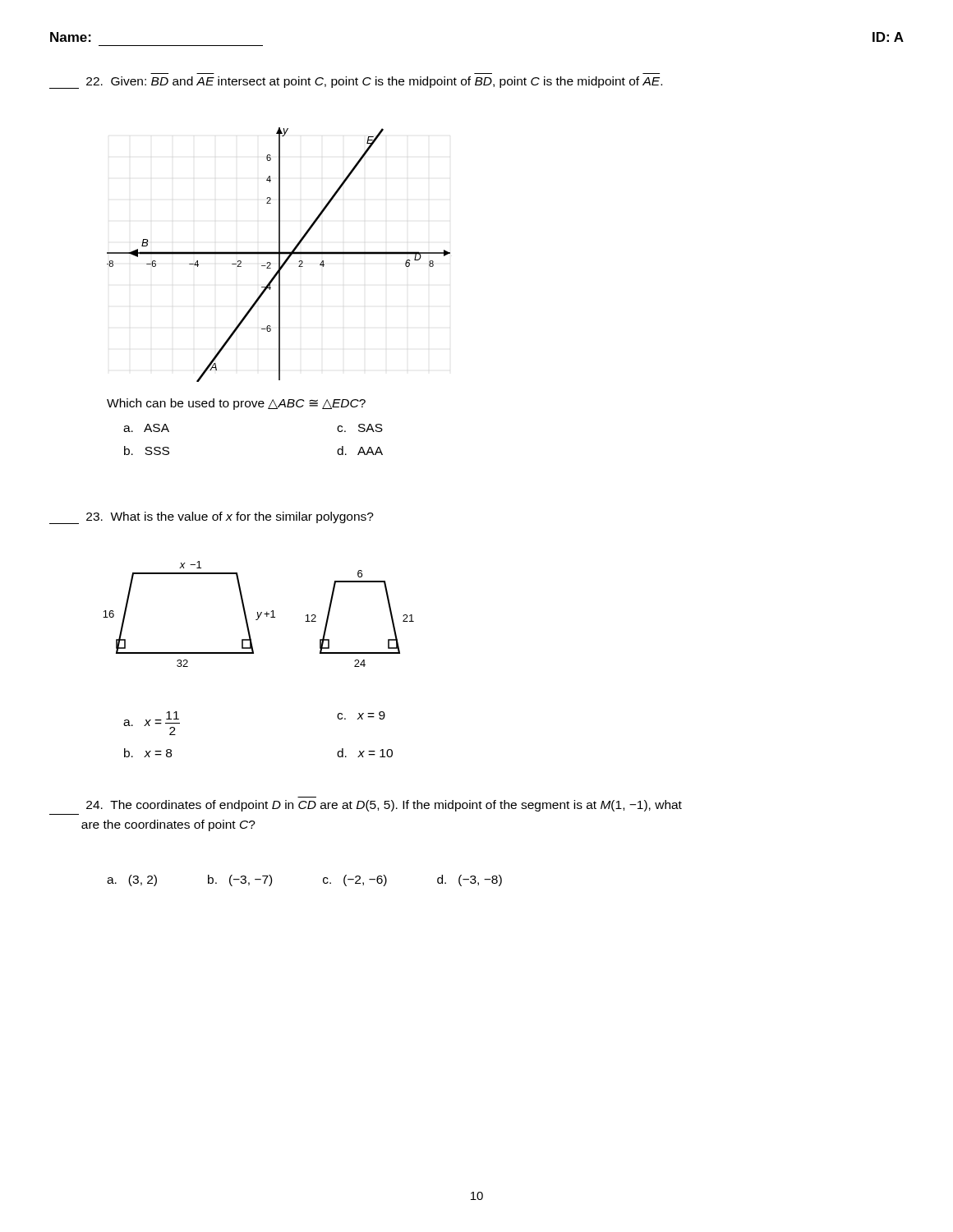Image resolution: width=953 pixels, height=1232 pixels.
Task: Click on the text block that reads "What is the value"
Action: (212, 517)
